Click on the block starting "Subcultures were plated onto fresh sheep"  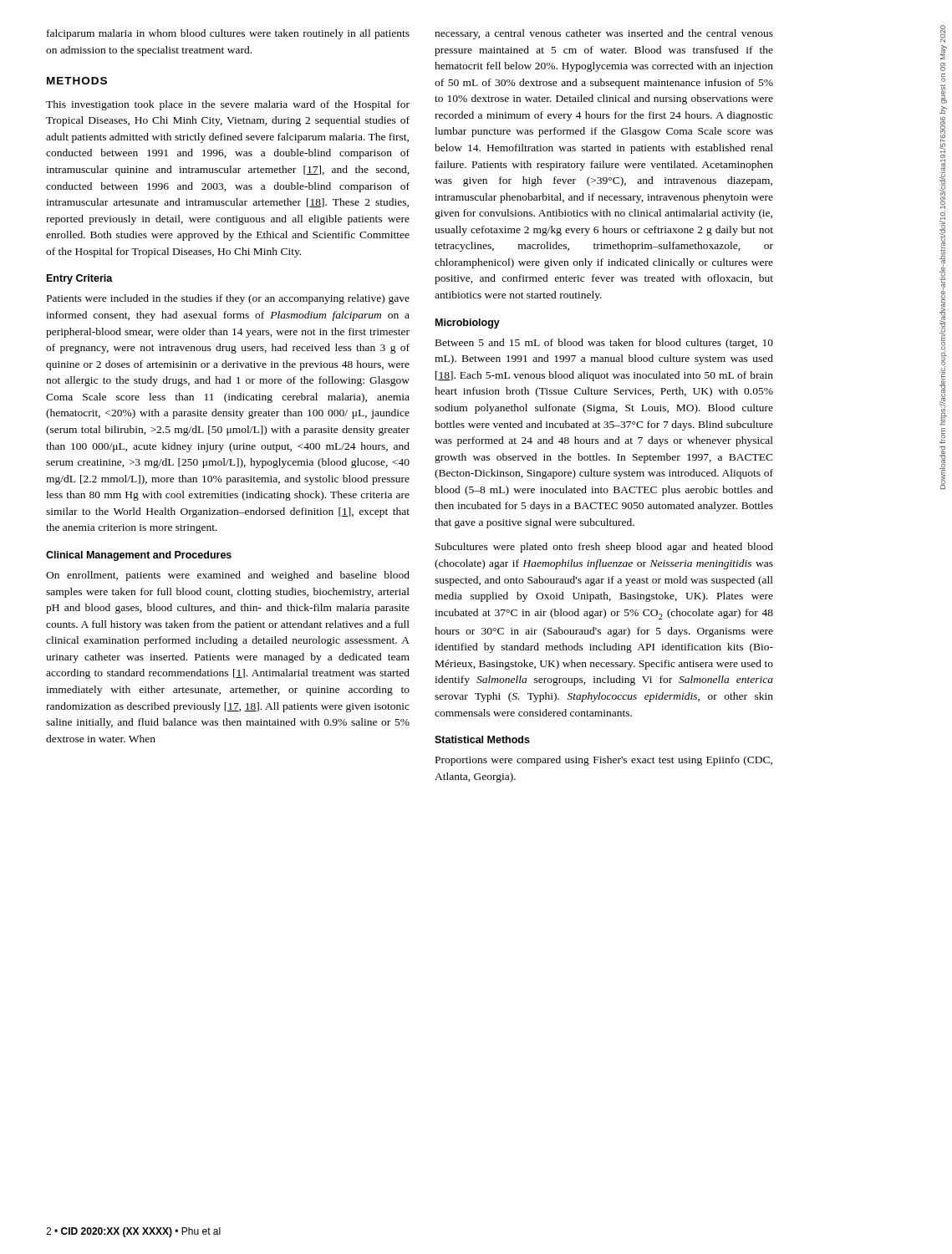pyautogui.click(x=604, y=630)
